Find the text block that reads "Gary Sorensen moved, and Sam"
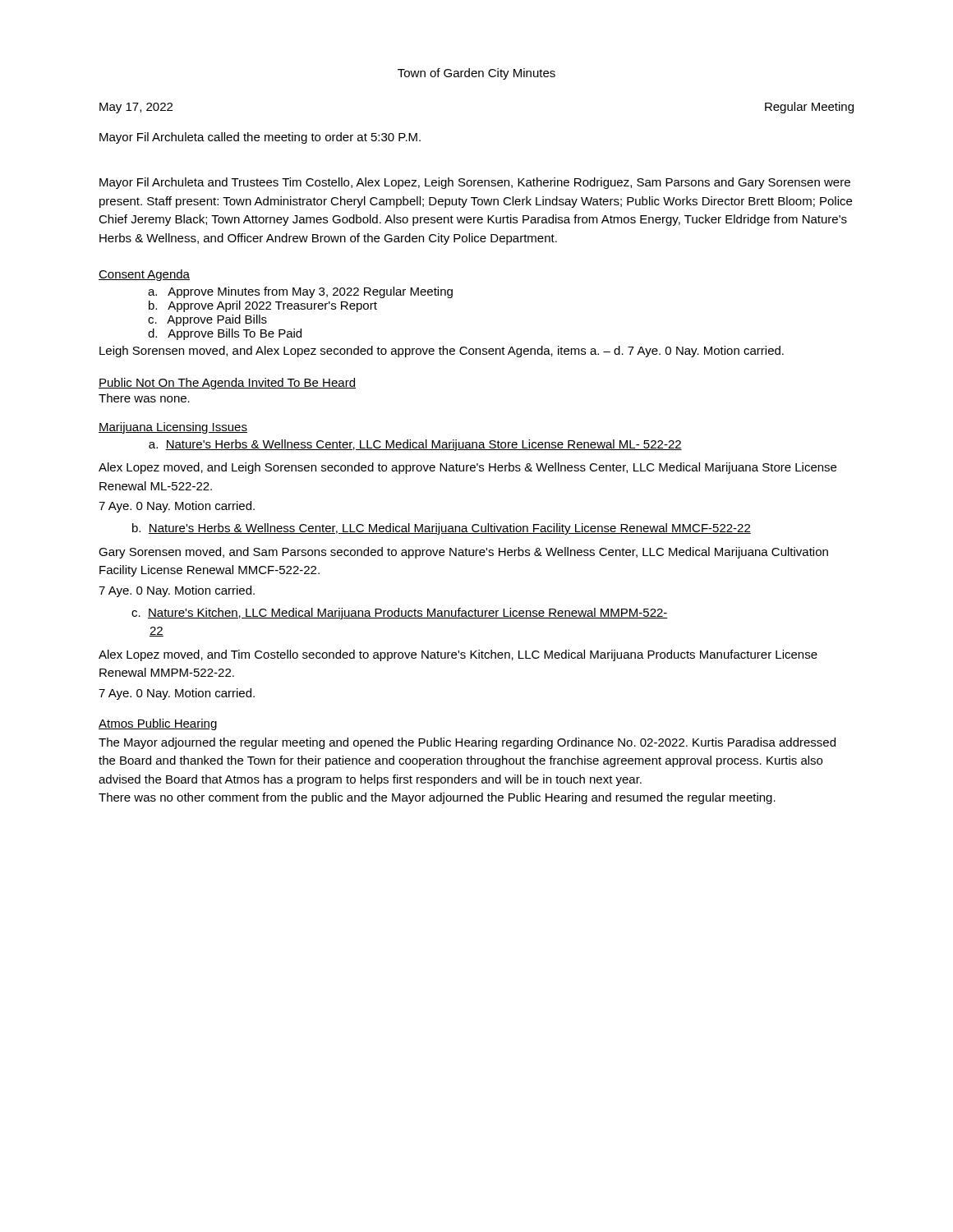The height and width of the screenshot is (1232, 953). [x=464, y=560]
